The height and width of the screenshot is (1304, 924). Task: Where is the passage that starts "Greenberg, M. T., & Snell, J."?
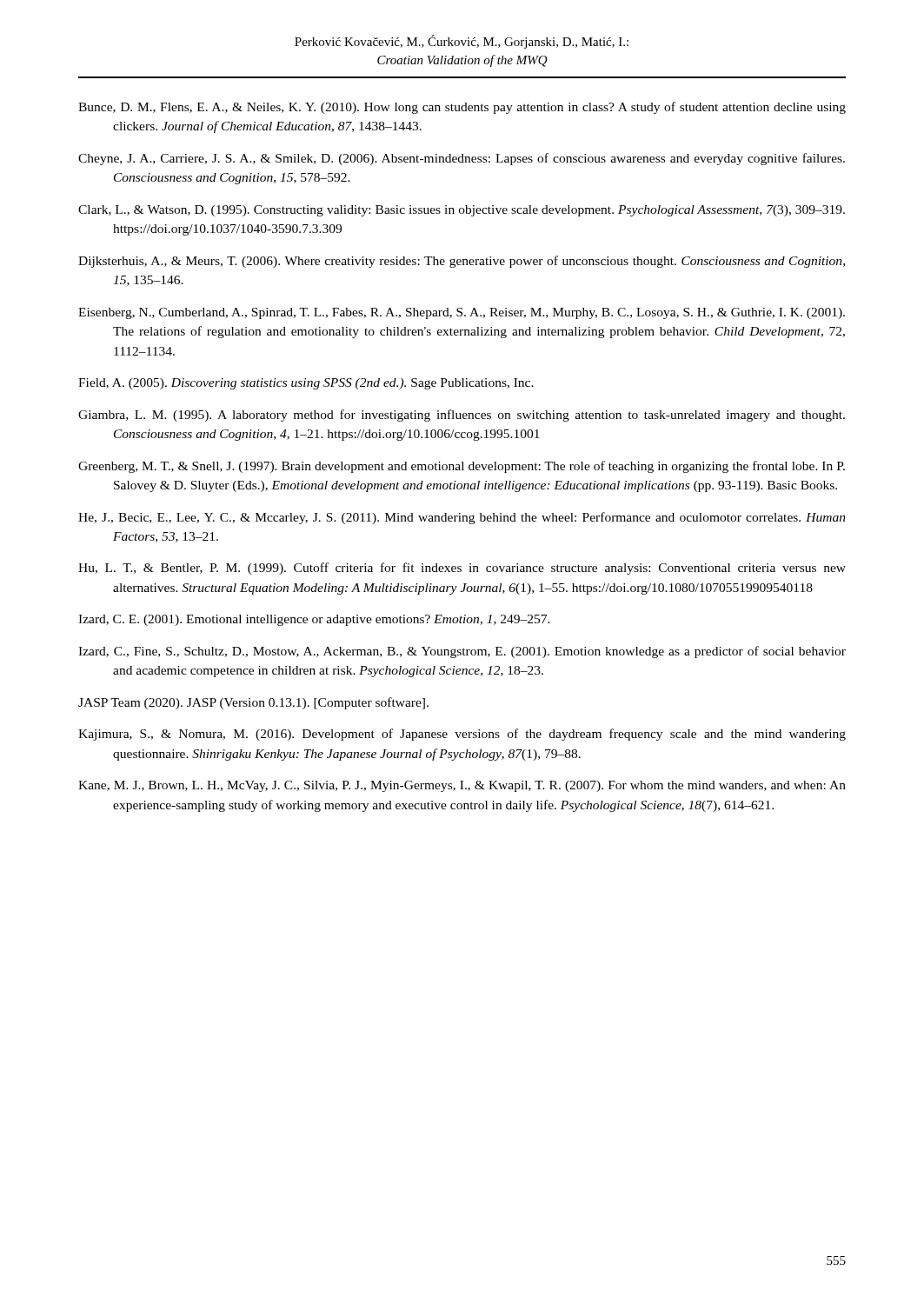click(462, 475)
